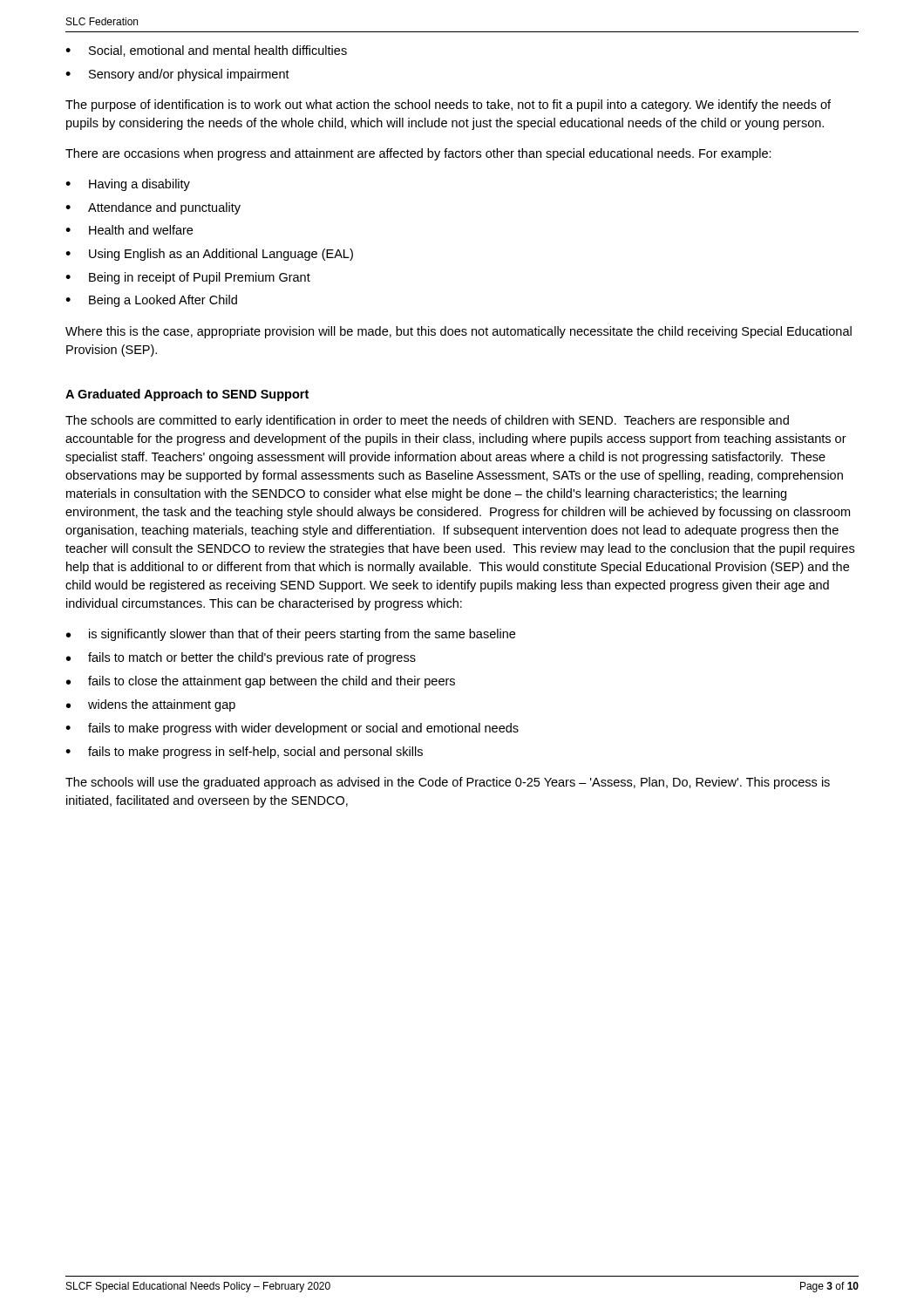The image size is (924, 1308).
Task: Locate the list item that says "• Being in receipt of Pupil"
Action: click(x=188, y=278)
